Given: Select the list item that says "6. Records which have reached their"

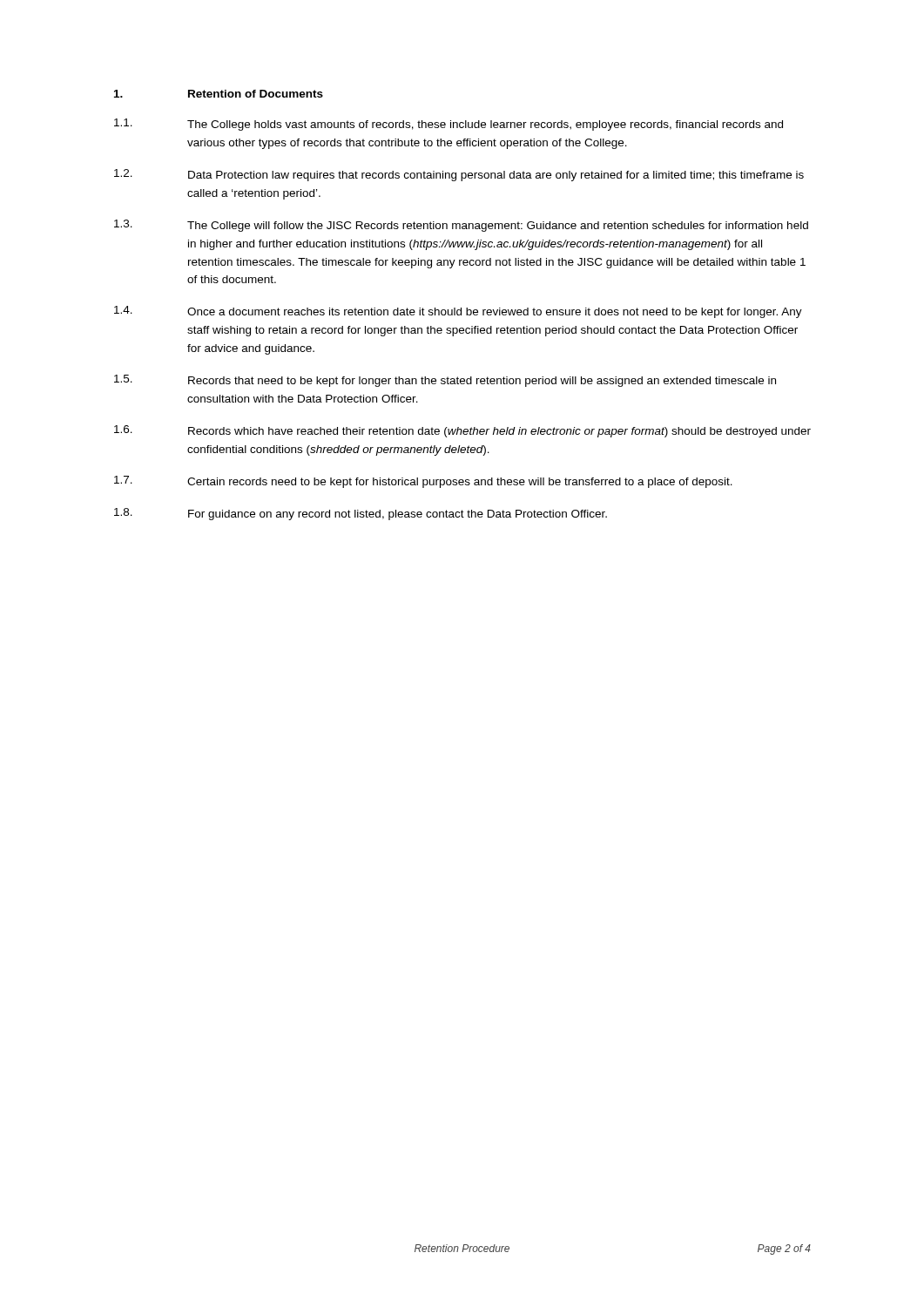Looking at the screenshot, I should point(462,441).
